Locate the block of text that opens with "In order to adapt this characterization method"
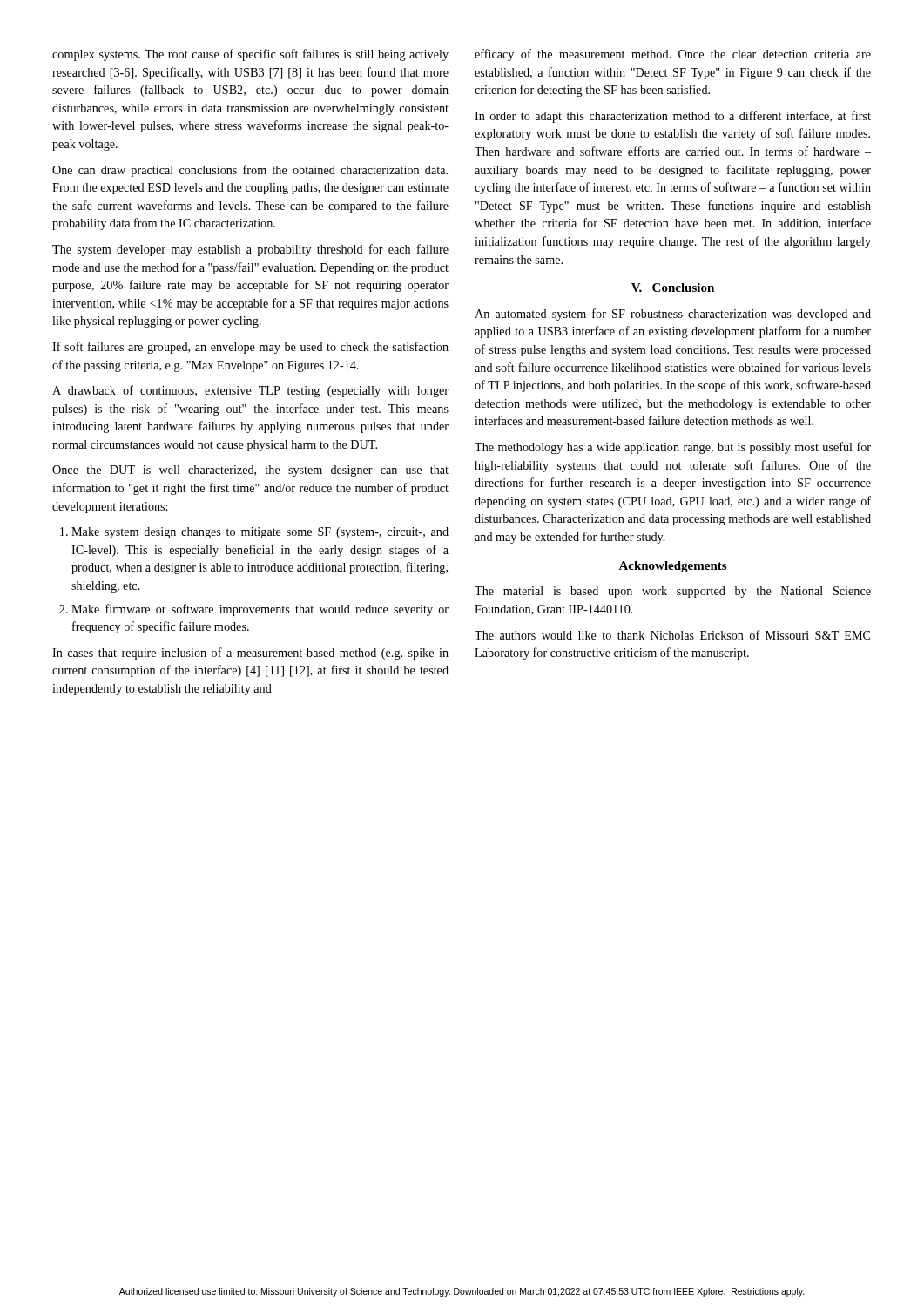The image size is (924, 1307). 673,188
